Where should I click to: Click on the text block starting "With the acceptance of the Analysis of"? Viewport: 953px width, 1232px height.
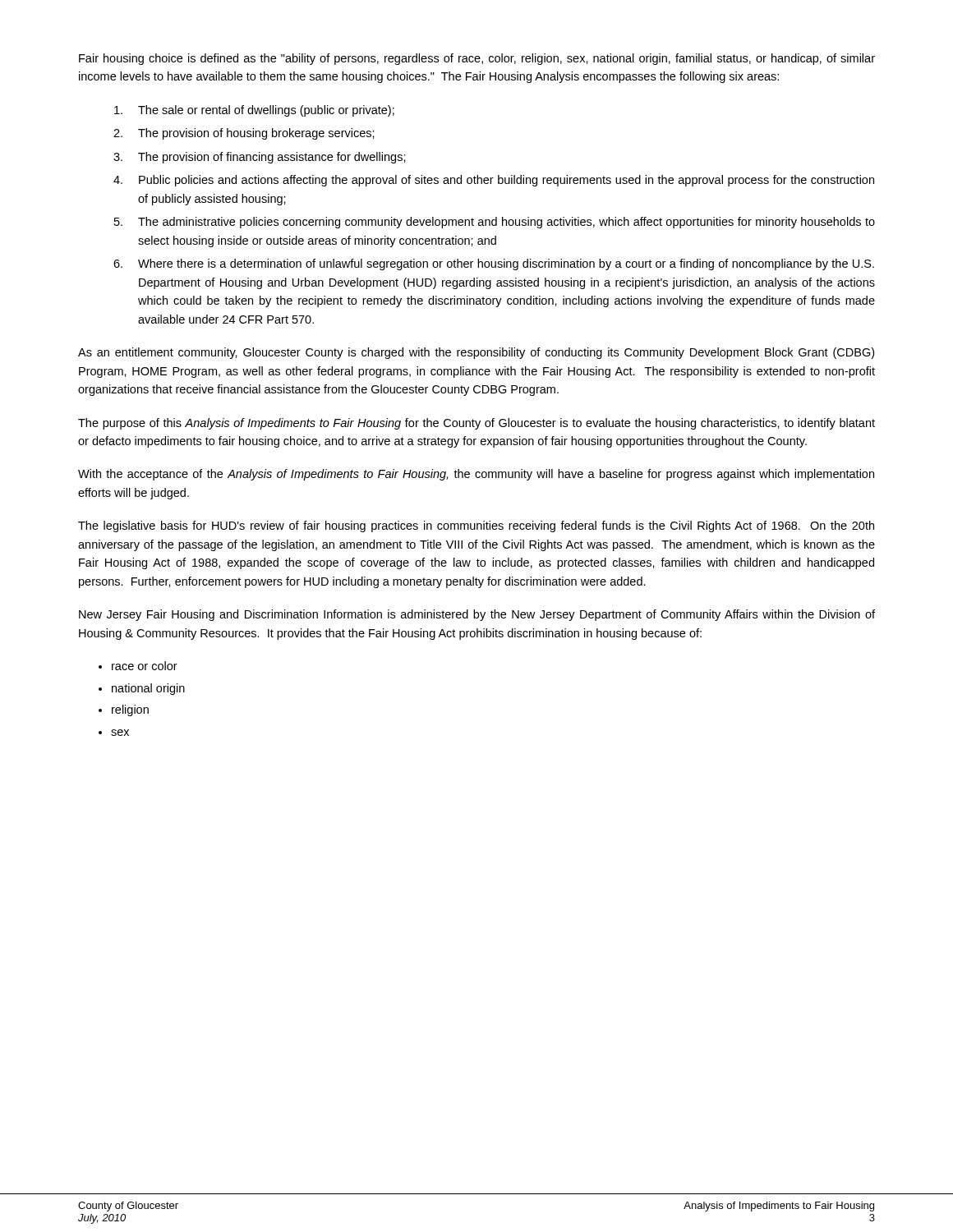tap(476, 483)
